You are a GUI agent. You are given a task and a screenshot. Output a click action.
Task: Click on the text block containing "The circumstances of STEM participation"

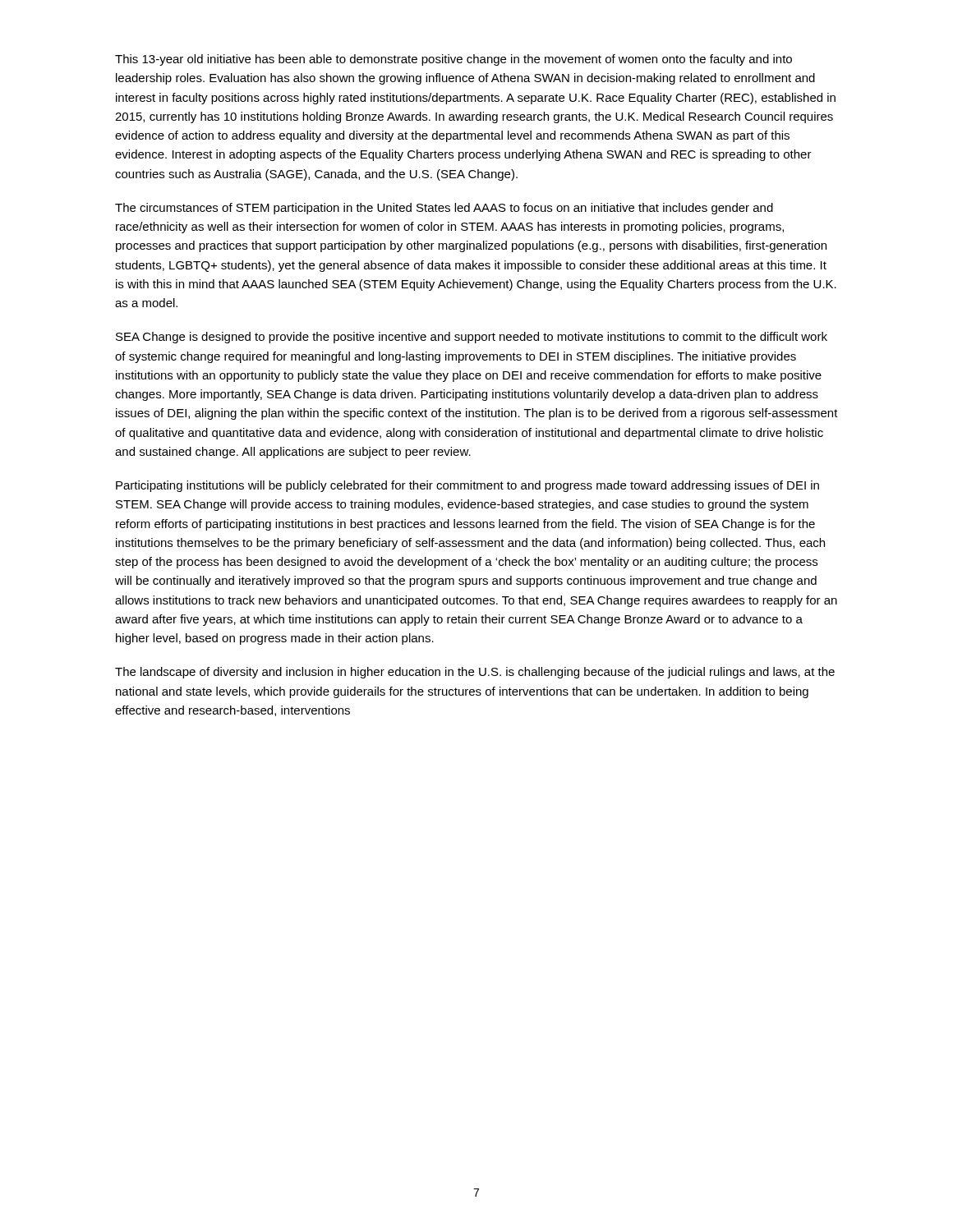pyautogui.click(x=476, y=255)
